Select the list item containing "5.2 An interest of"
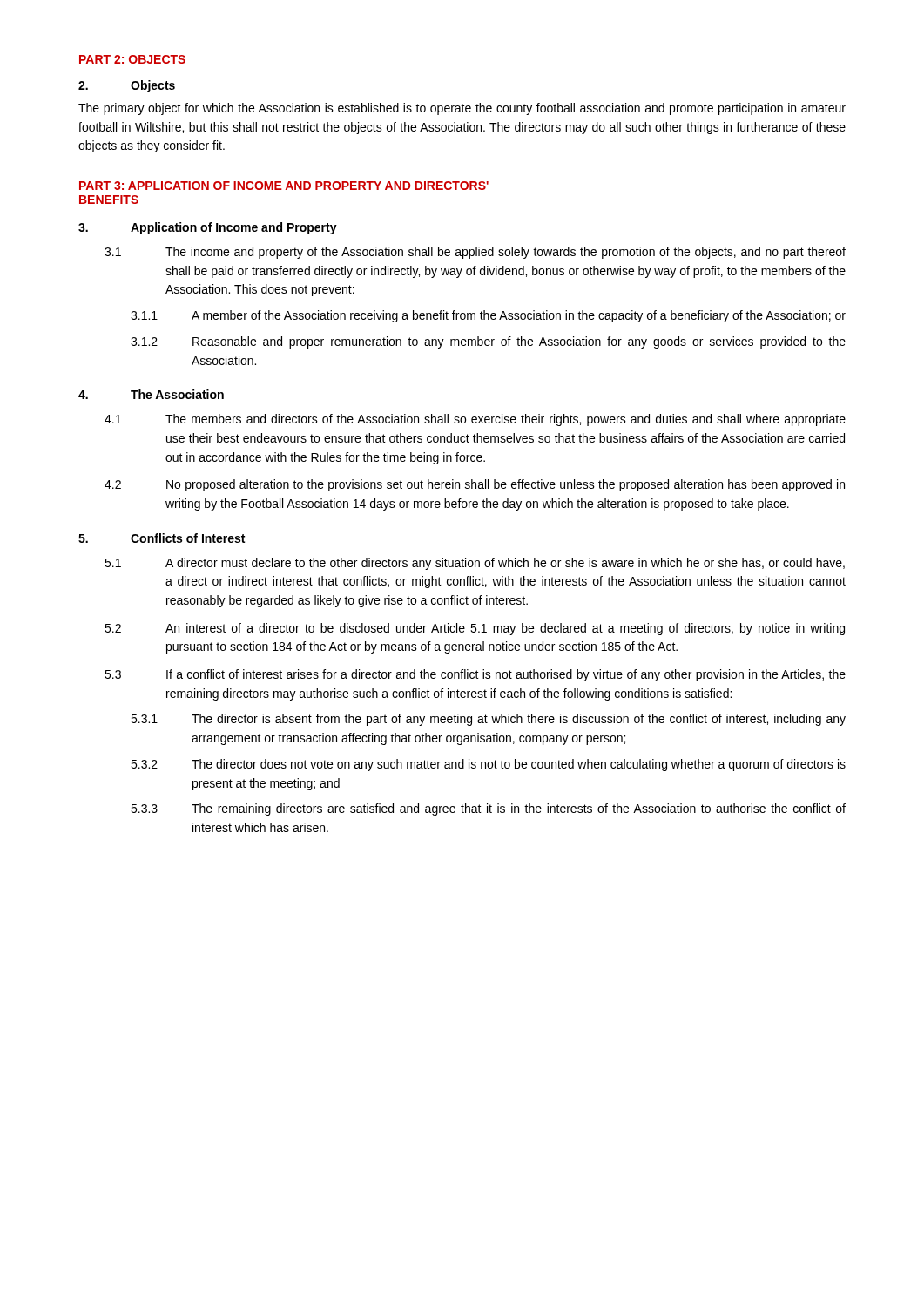The width and height of the screenshot is (924, 1307). click(475, 638)
